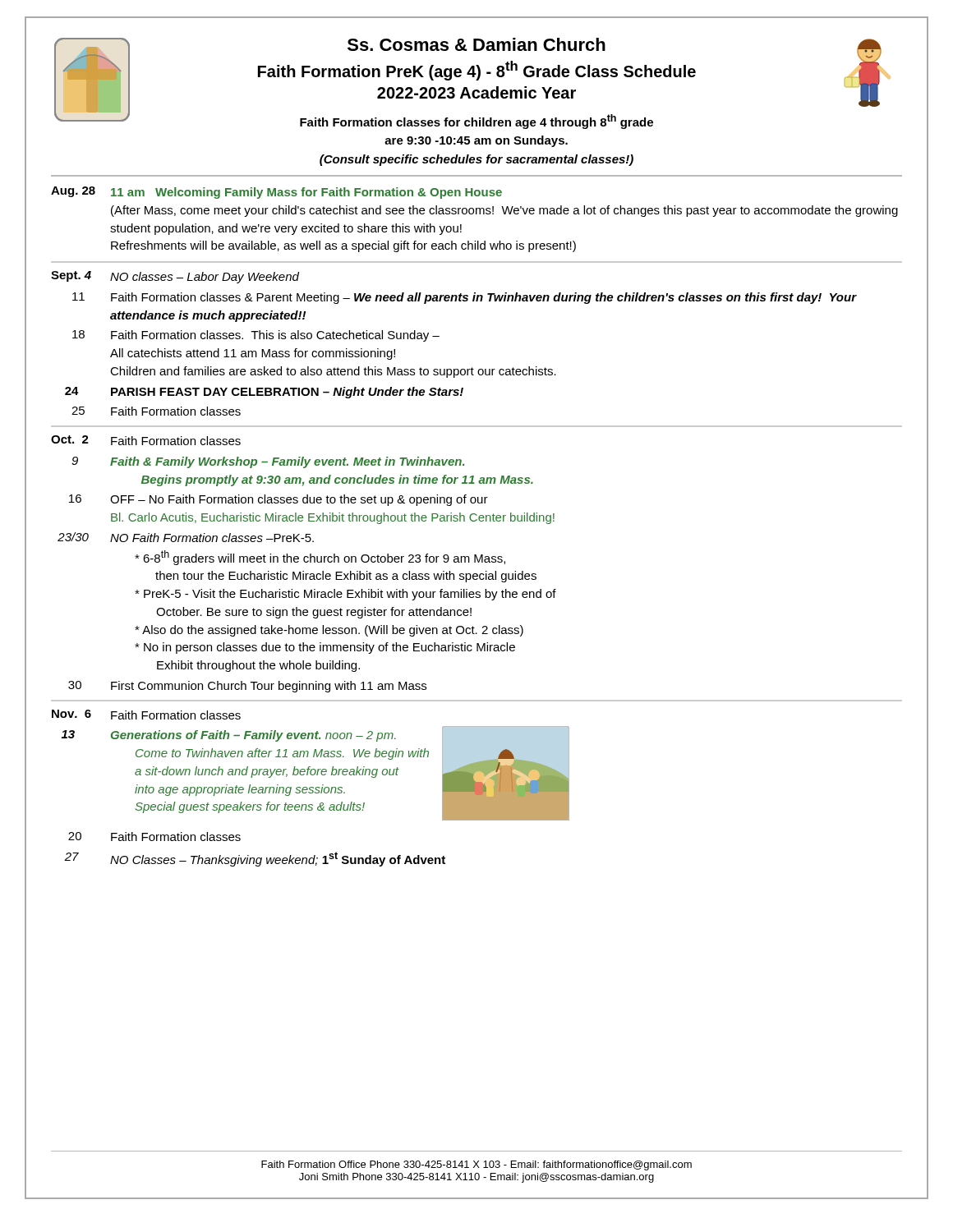Find the text starting "9 Faith &"

point(292,470)
